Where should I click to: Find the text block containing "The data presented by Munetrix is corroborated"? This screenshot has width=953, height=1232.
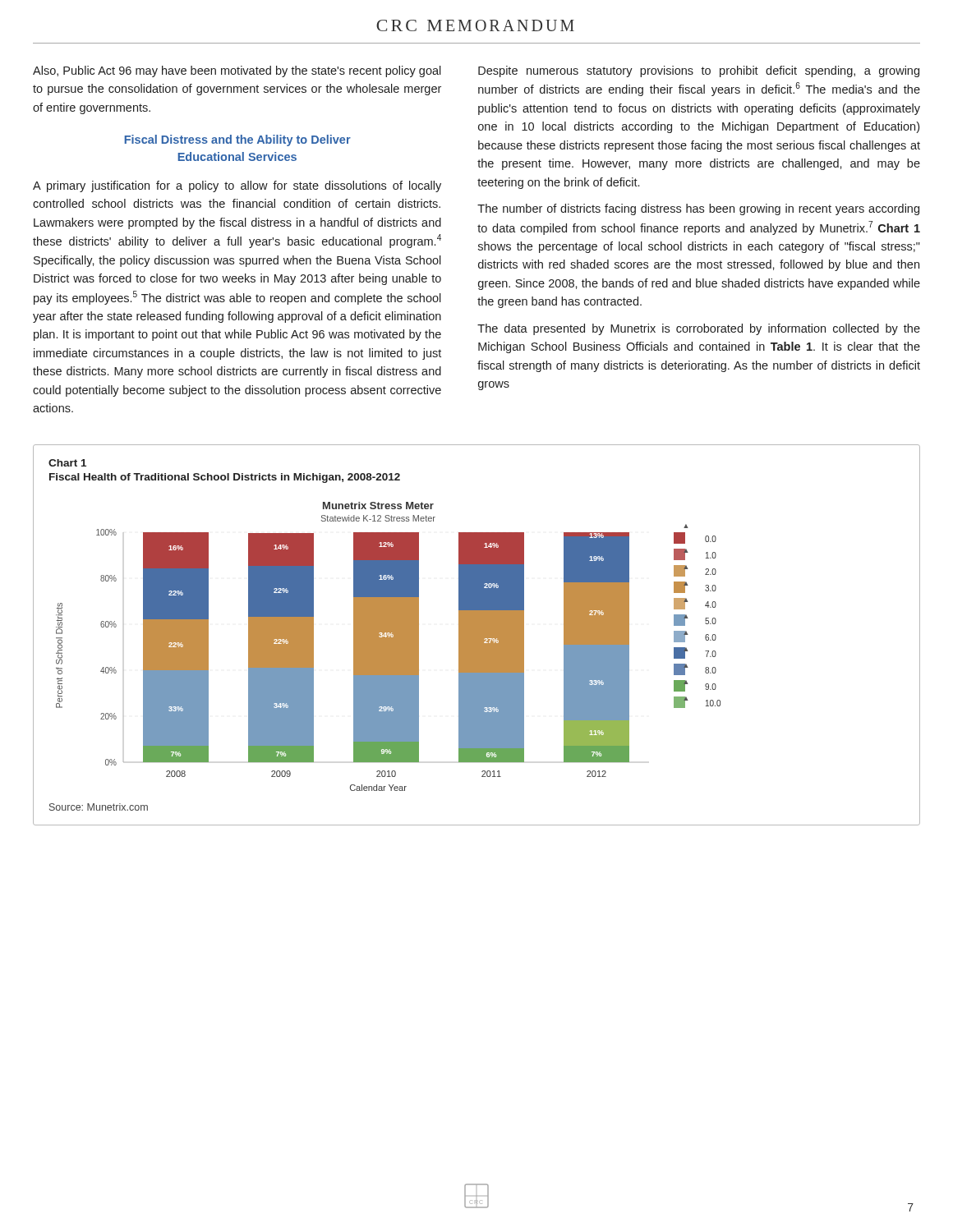click(699, 356)
